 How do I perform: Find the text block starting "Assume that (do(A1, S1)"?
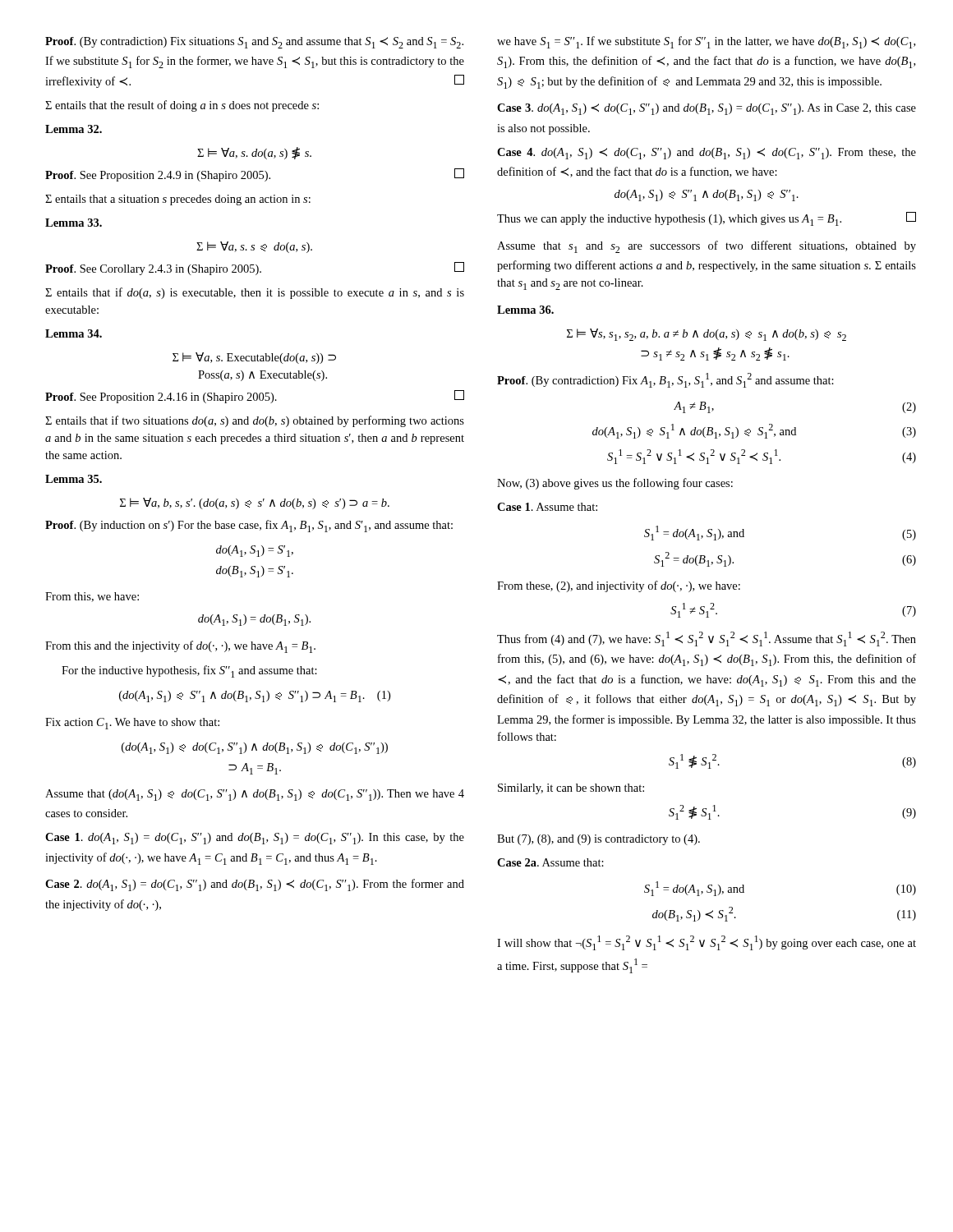pos(255,804)
